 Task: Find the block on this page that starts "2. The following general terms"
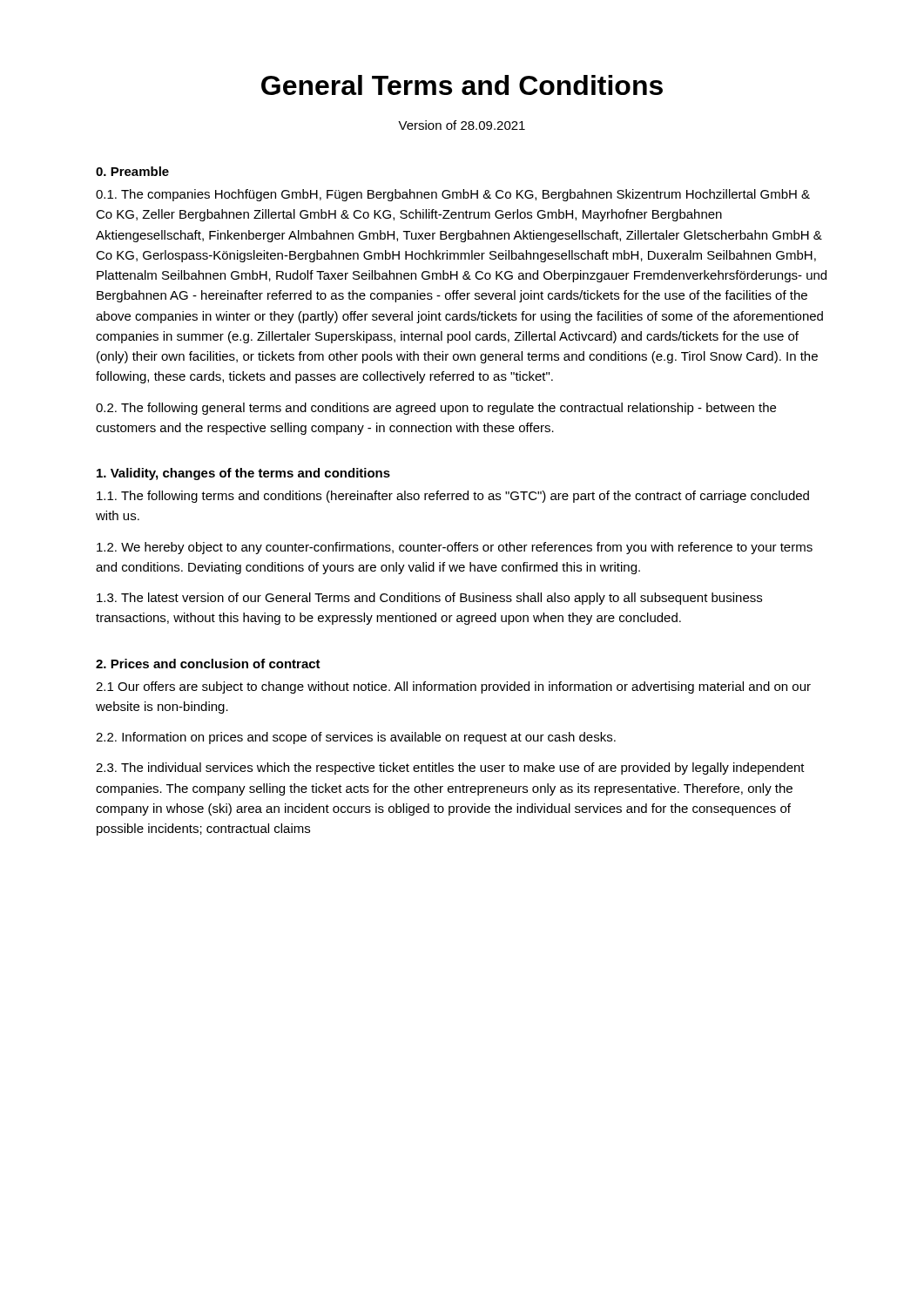point(436,417)
